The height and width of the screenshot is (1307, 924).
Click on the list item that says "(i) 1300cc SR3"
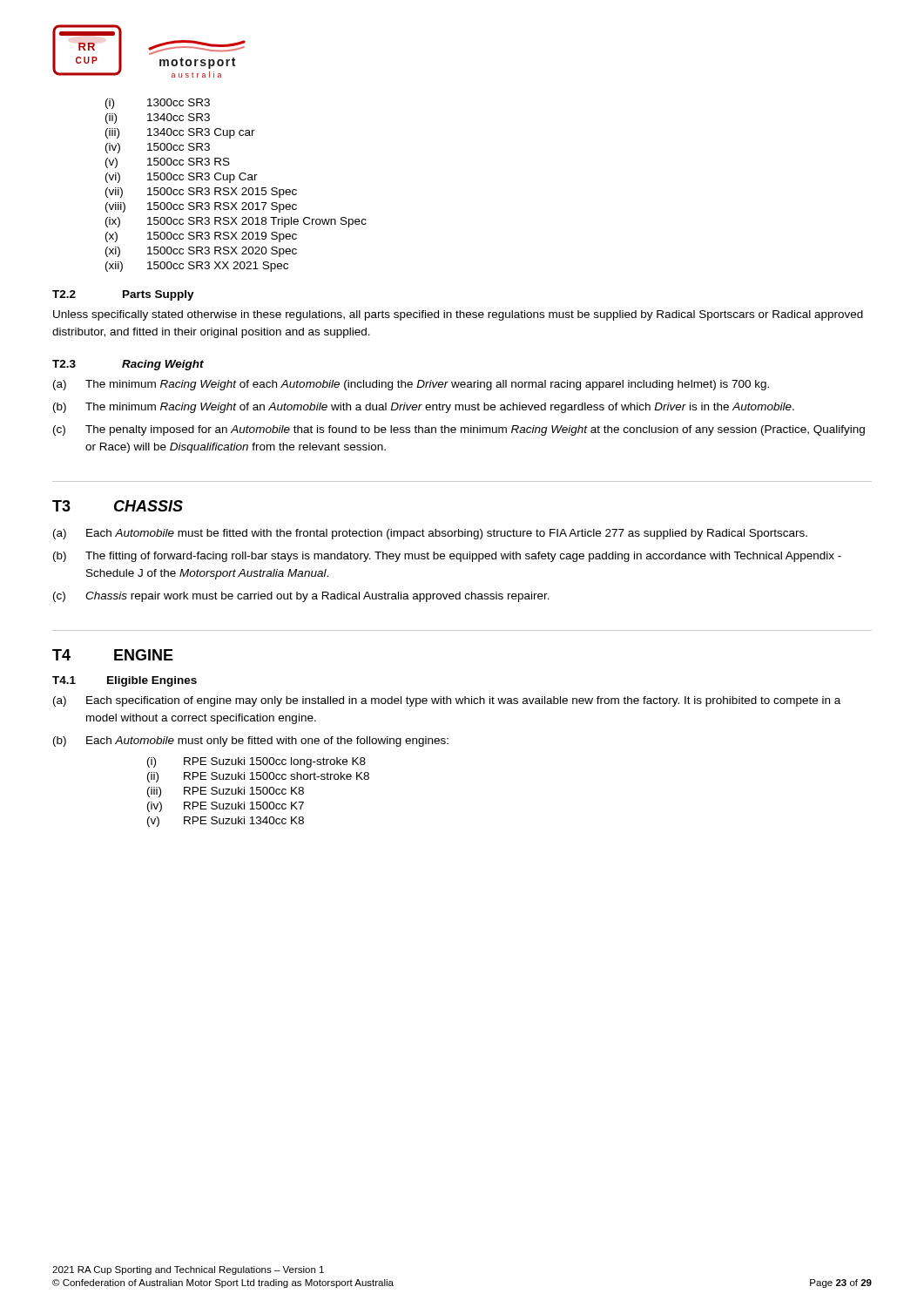[x=157, y=102]
